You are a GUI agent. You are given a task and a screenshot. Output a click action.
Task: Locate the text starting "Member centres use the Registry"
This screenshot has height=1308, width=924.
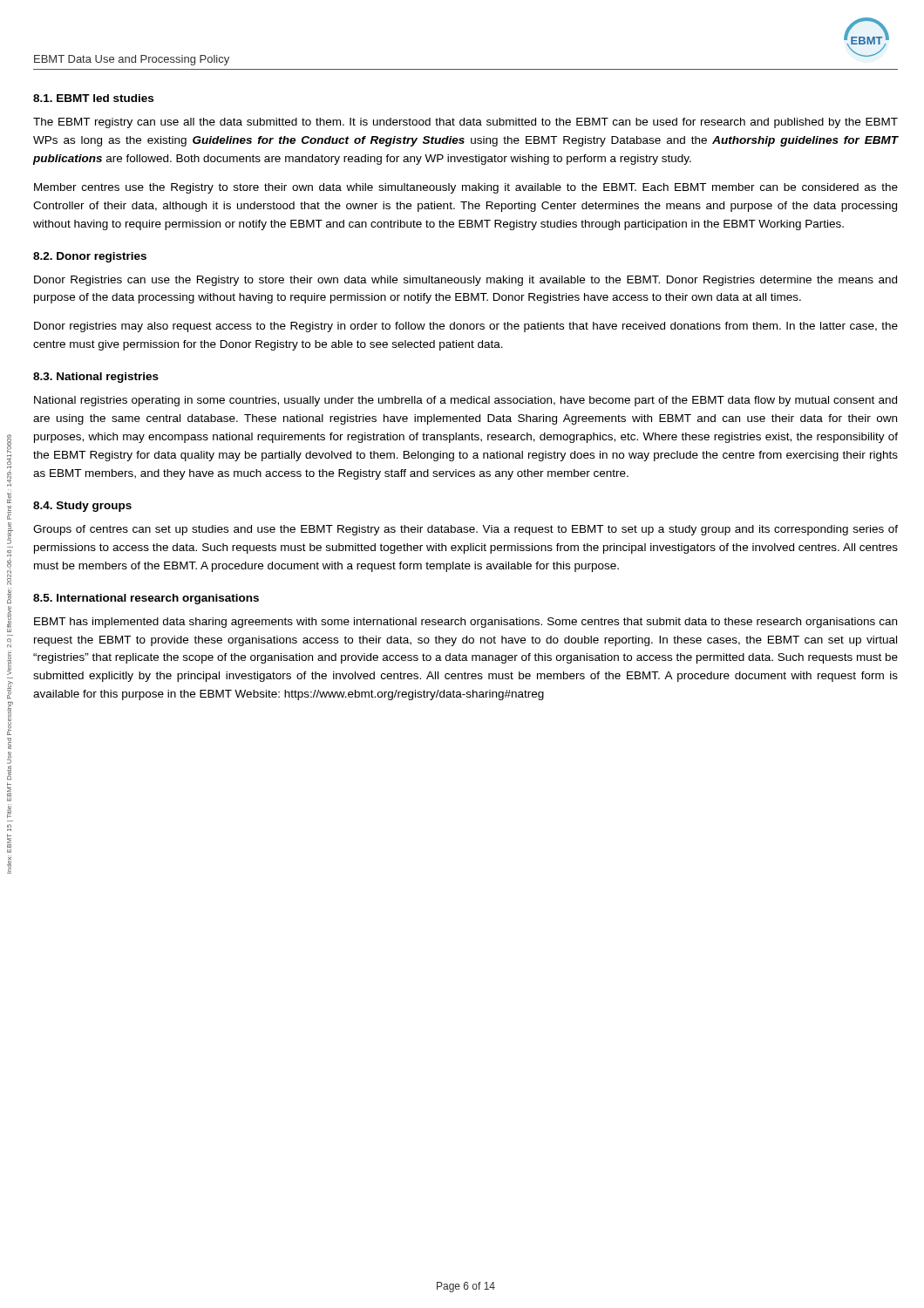[x=465, y=205]
